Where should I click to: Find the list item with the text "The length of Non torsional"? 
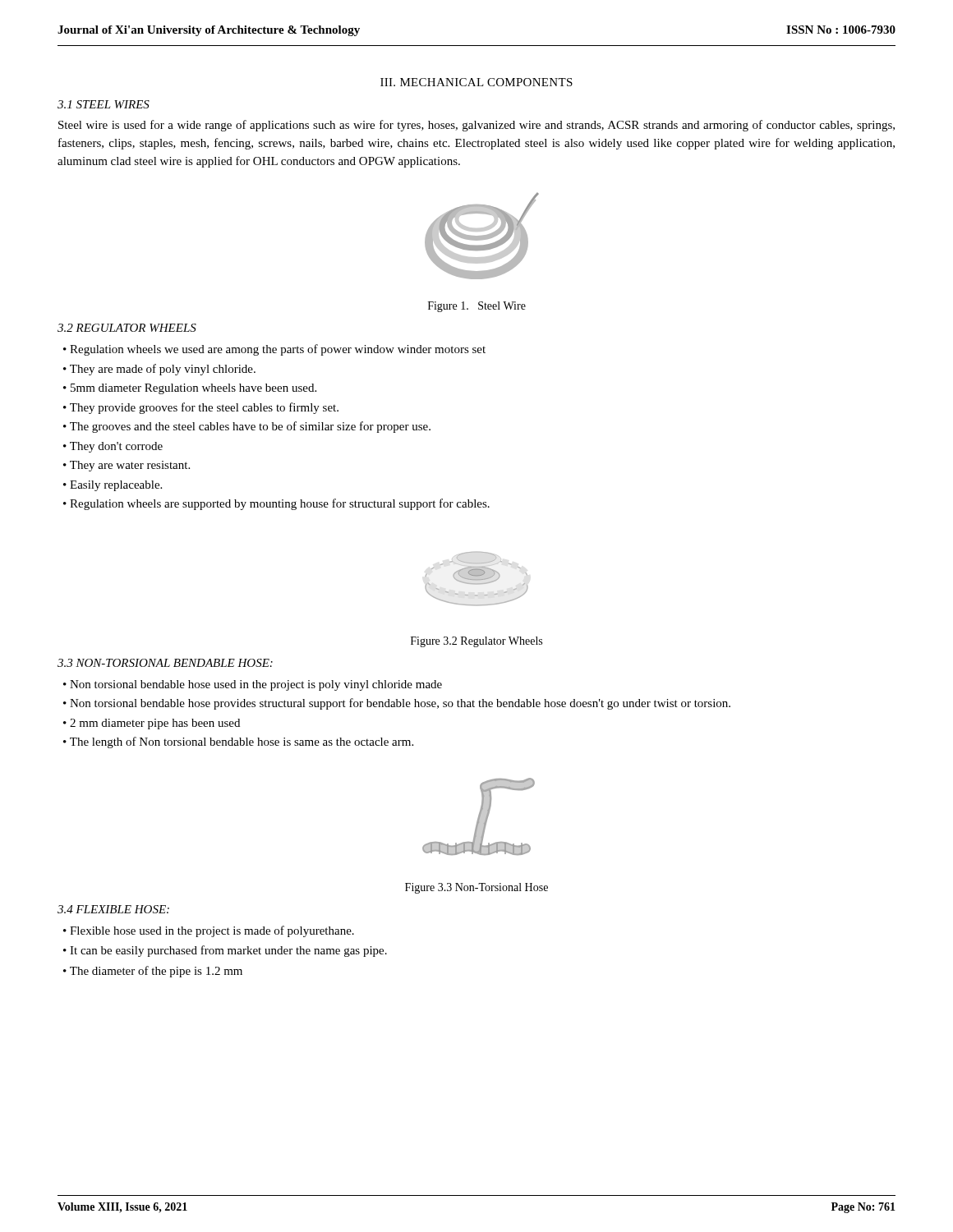242,742
